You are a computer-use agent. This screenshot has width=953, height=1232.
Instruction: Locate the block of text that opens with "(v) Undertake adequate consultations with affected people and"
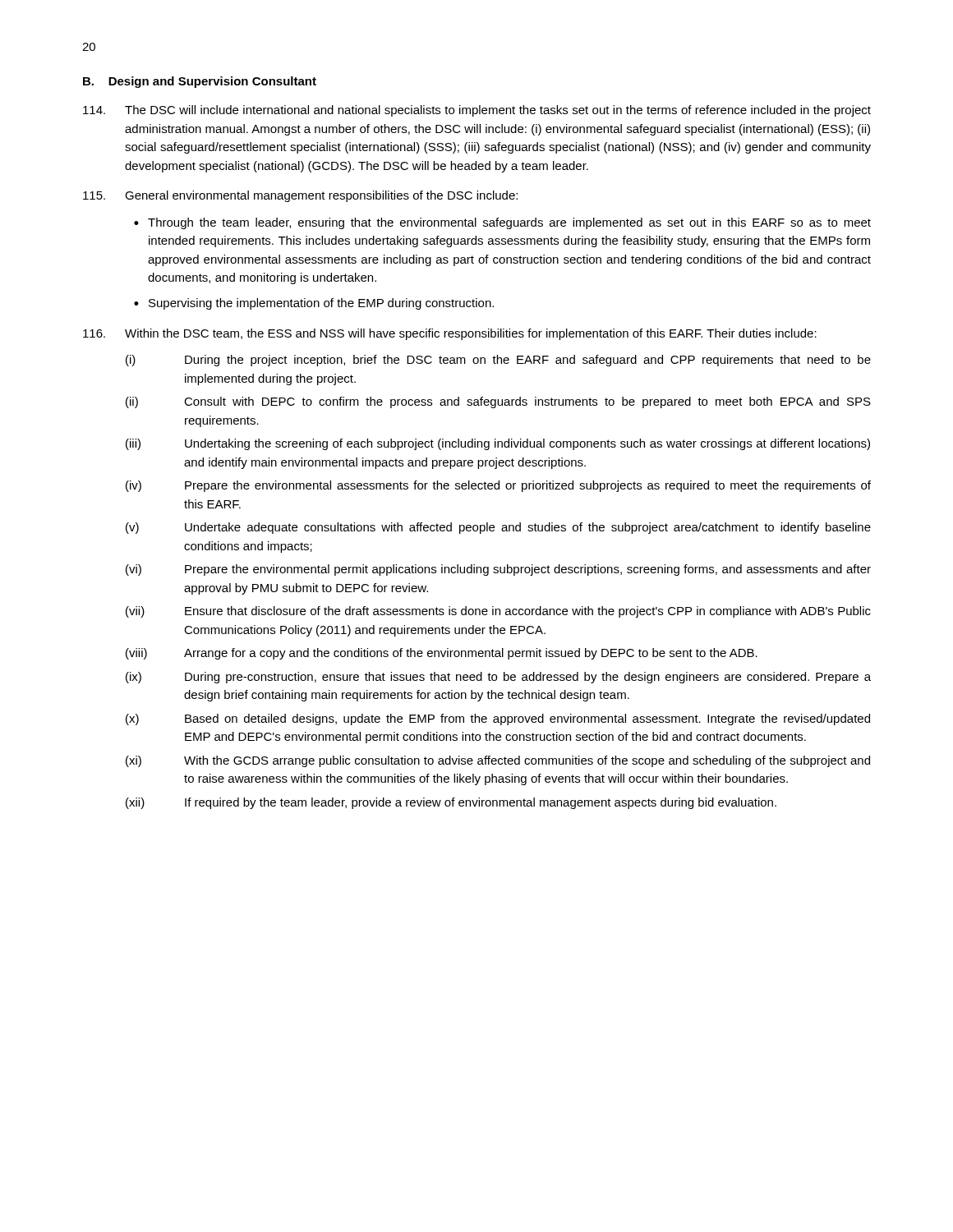pyautogui.click(x=498, y=537)
